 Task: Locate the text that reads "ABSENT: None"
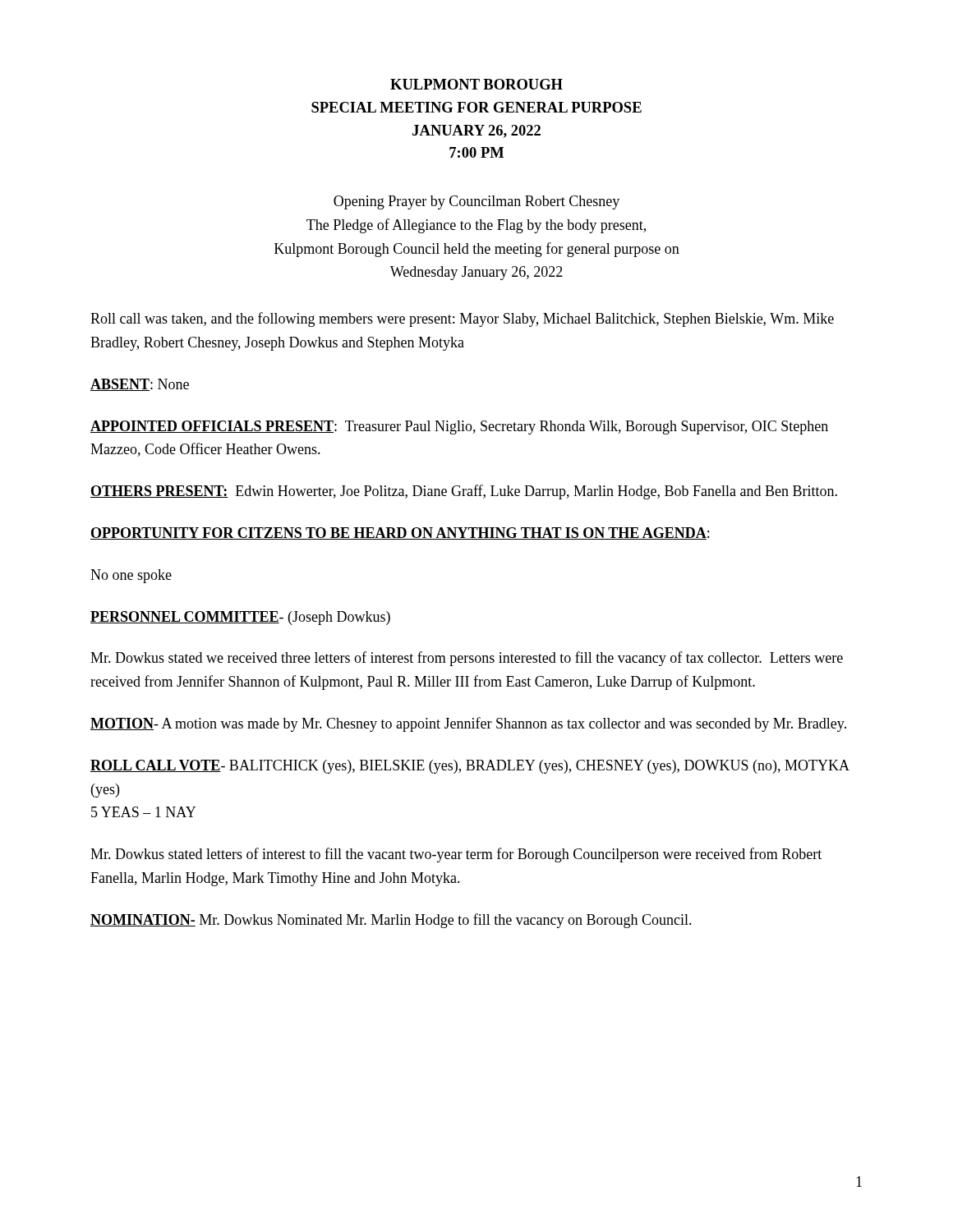pos(140,384)
